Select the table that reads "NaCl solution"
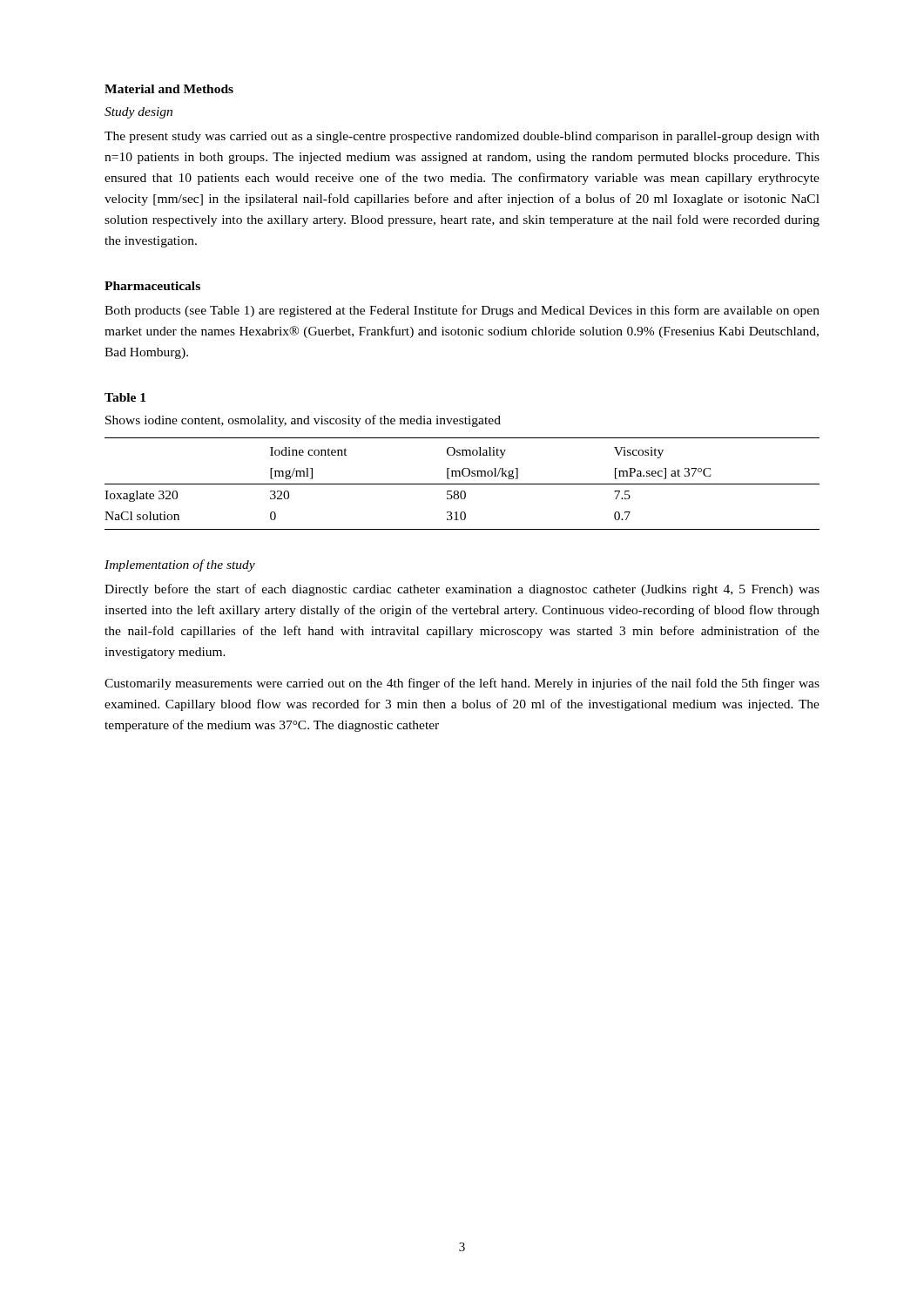Image resolution: width=924 pixels, height=1307 pixels. (x=462, y=484)
